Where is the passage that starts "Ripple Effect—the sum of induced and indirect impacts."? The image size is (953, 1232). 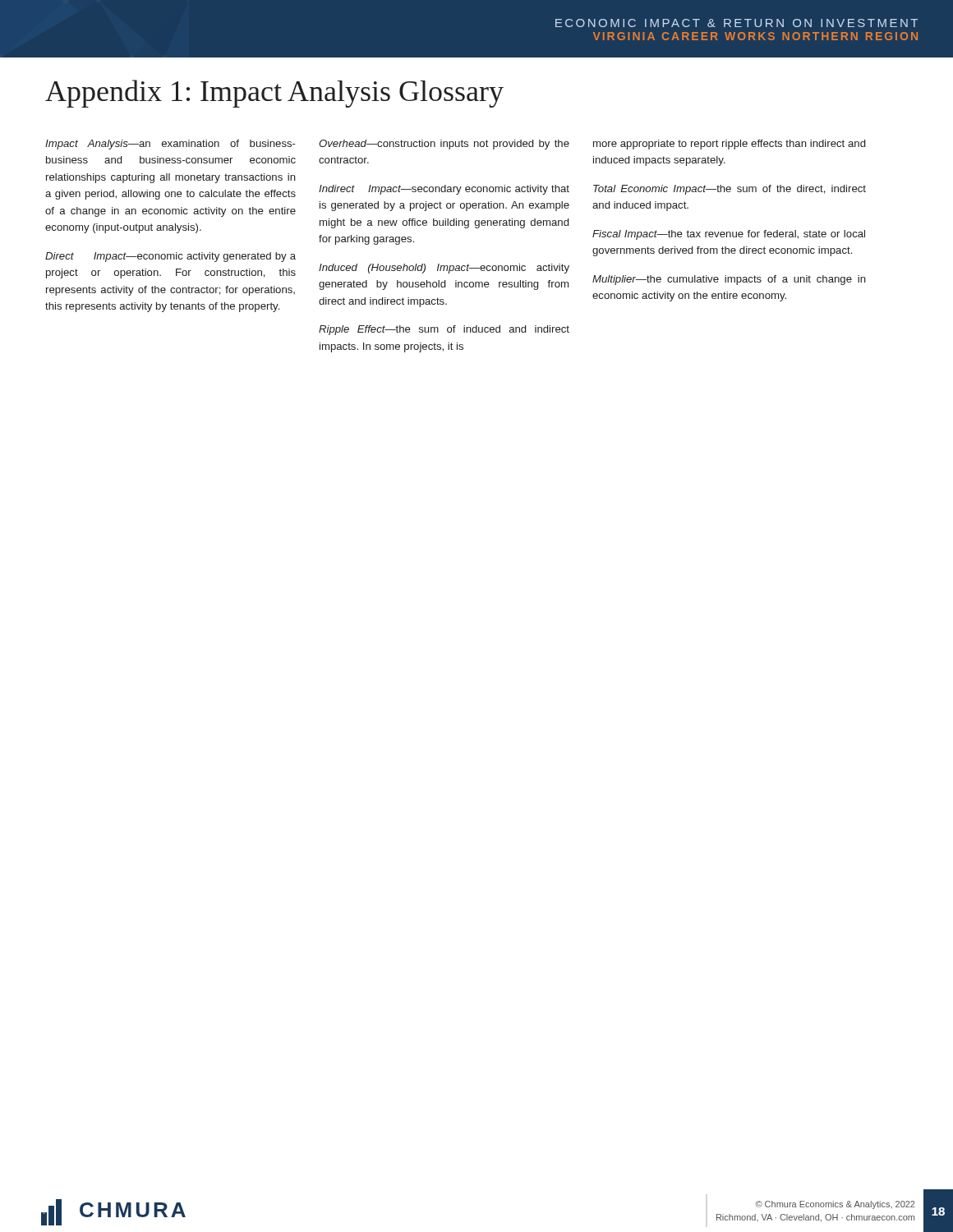click(x=444, y=338)
